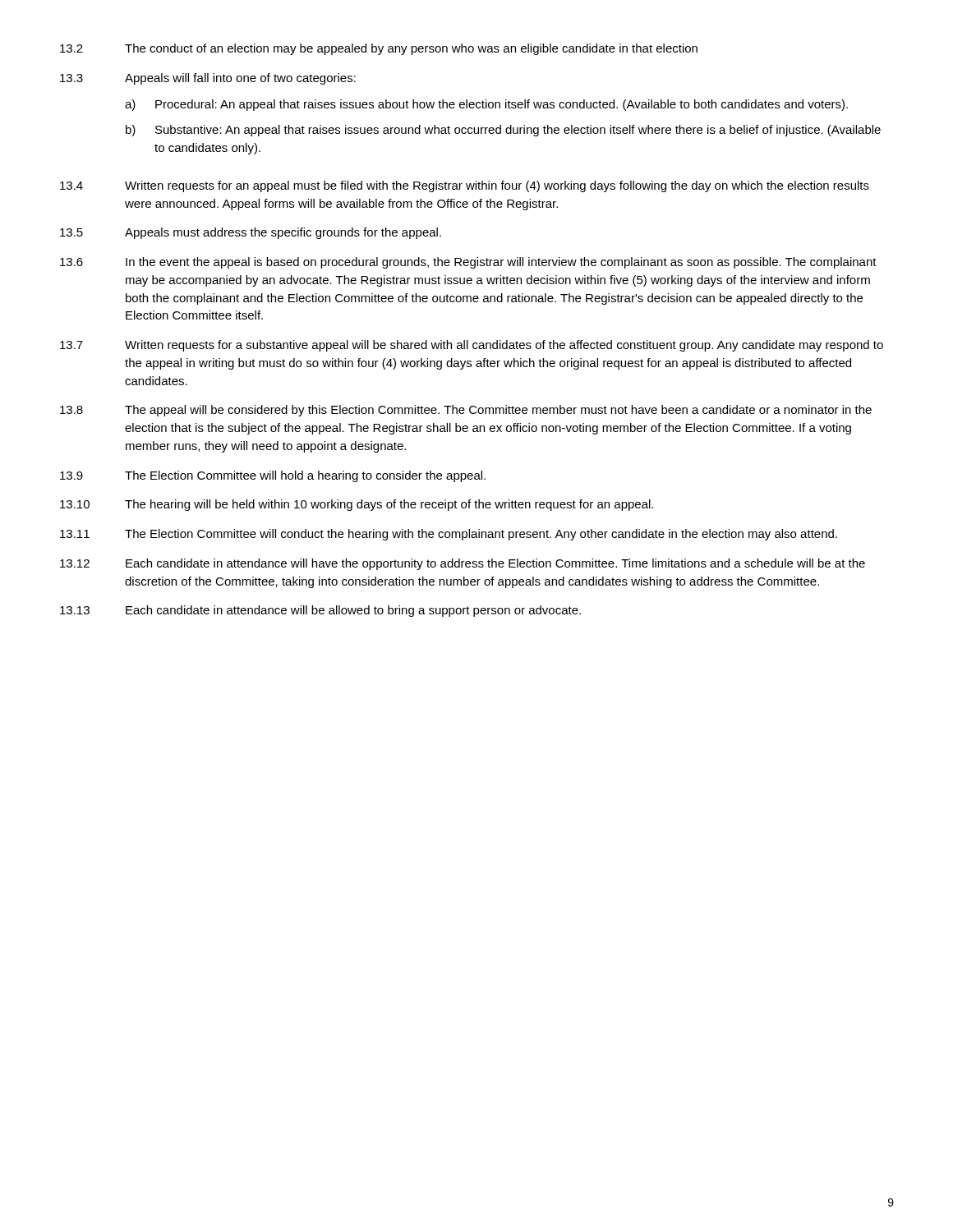The width and height of the screenshot is (953, 1232).
Task: Where is the passage that starts "13.7 Written requests"?
Action: tap(476, 363)
